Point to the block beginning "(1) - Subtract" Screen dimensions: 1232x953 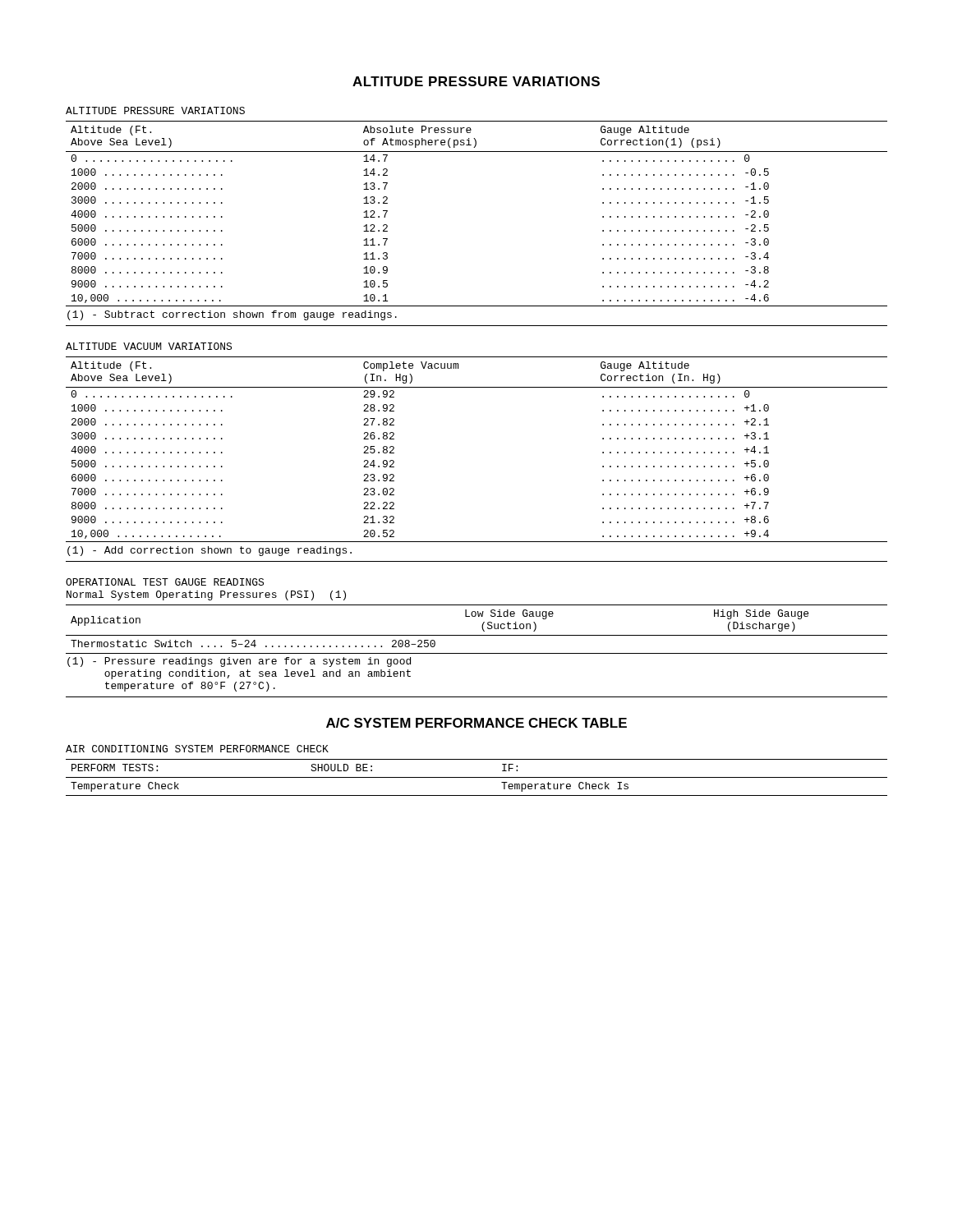pyautogui.click(x=232, y=315)
